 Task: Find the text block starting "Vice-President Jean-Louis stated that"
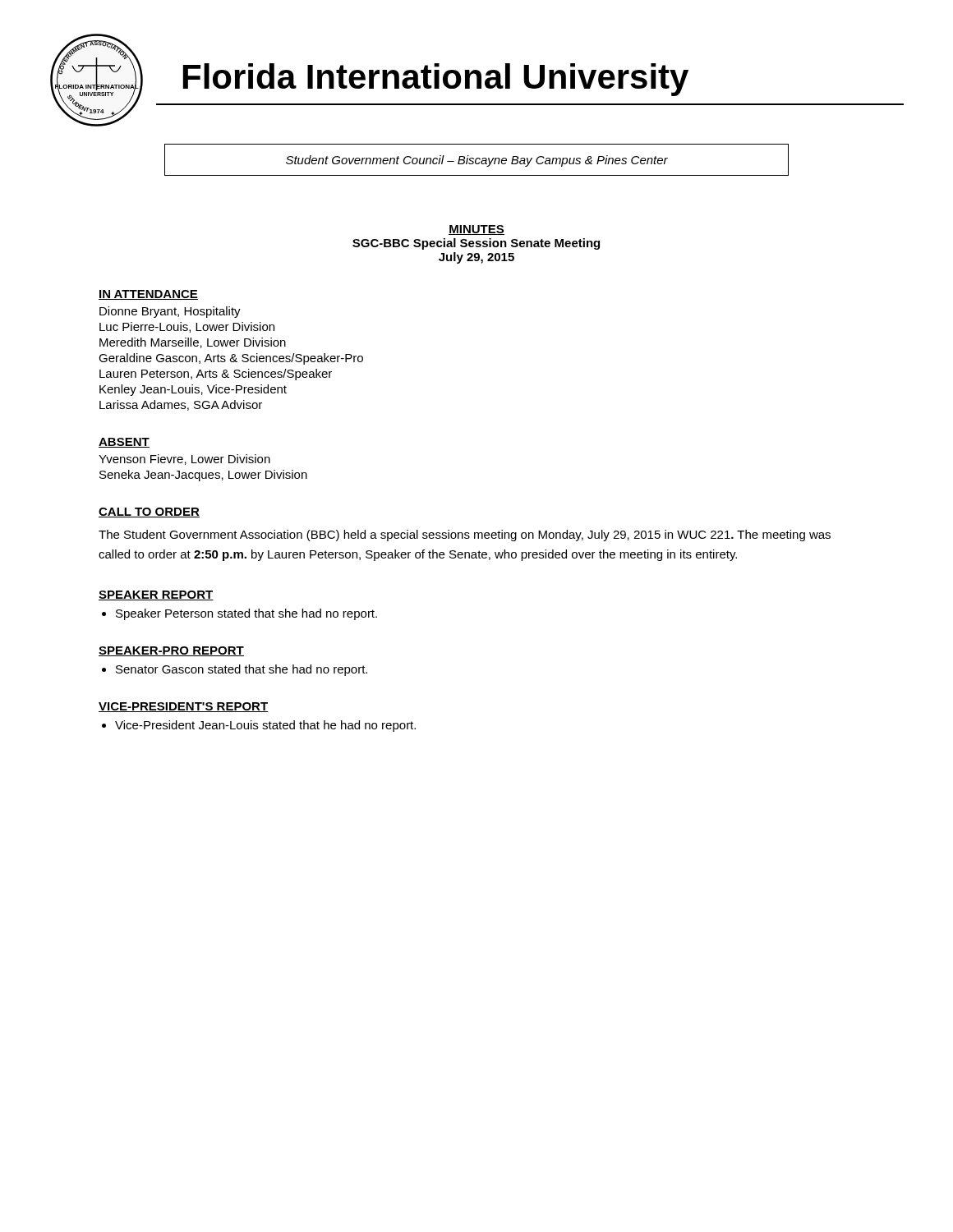click(265, 726)
